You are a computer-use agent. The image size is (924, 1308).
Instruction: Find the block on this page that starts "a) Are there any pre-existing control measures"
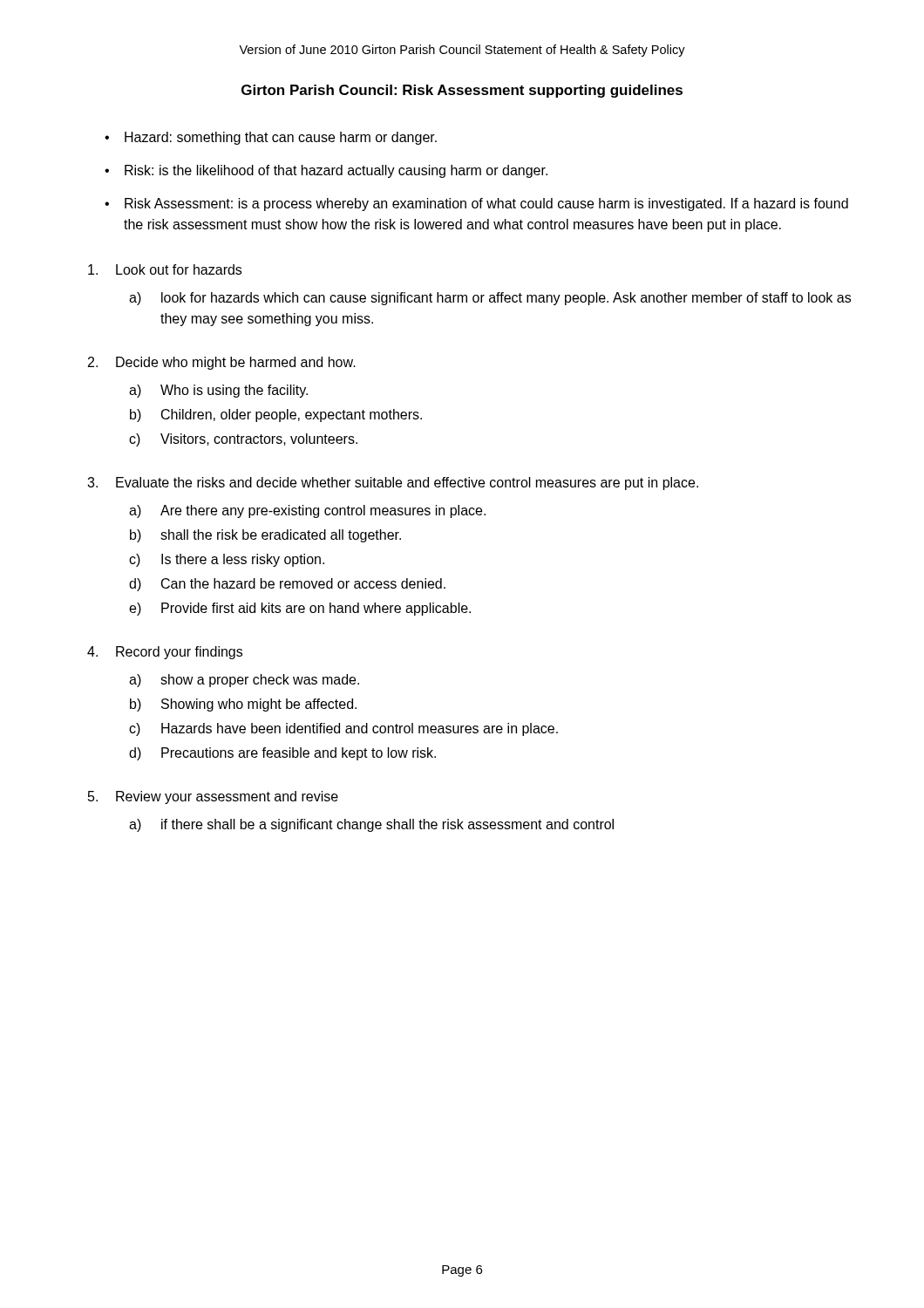308,511
